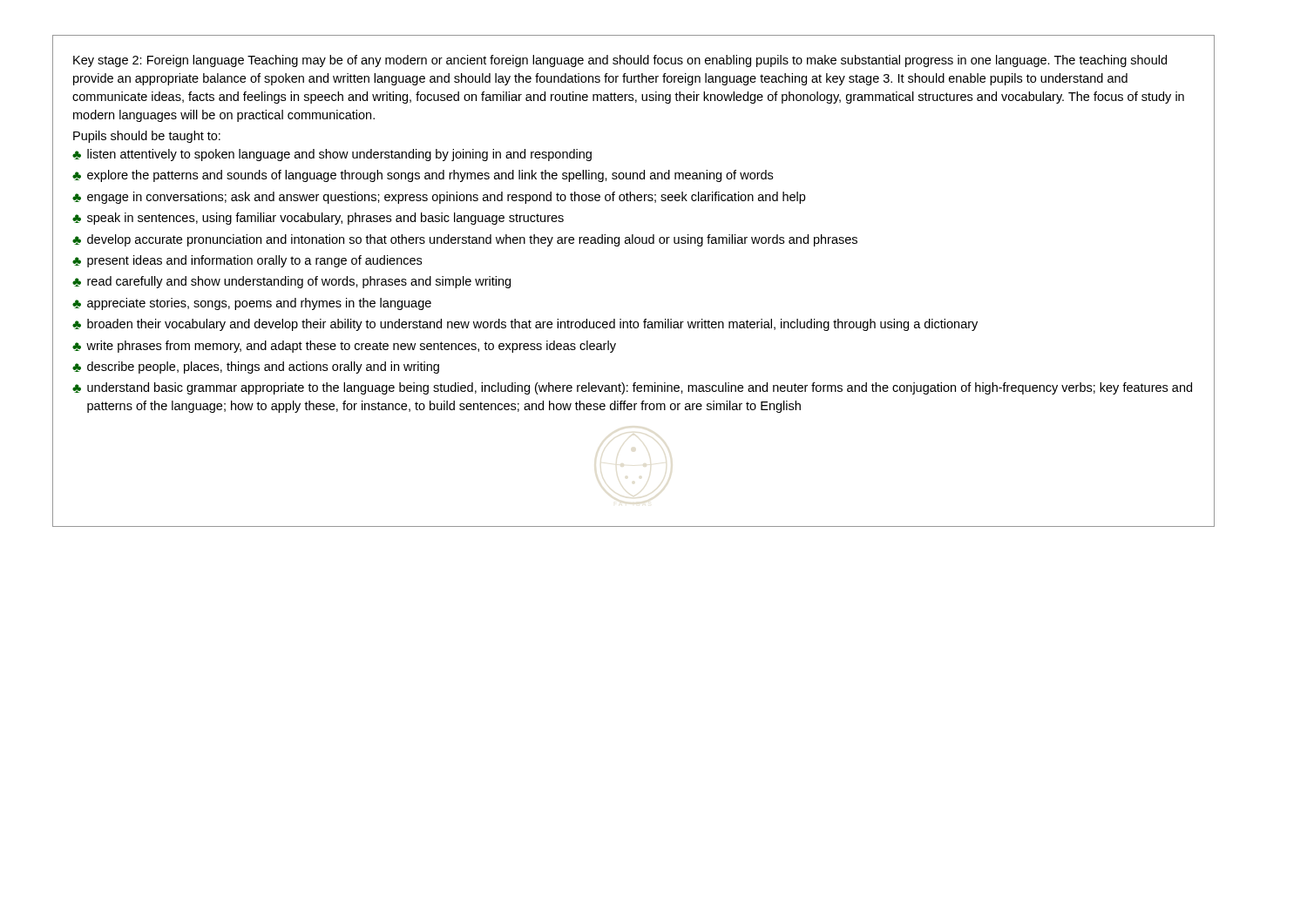Find the block on this page that starts "♣ appreciate stories, songs, poems and"
Screen dimensions: 924x1307
point(252,304)
